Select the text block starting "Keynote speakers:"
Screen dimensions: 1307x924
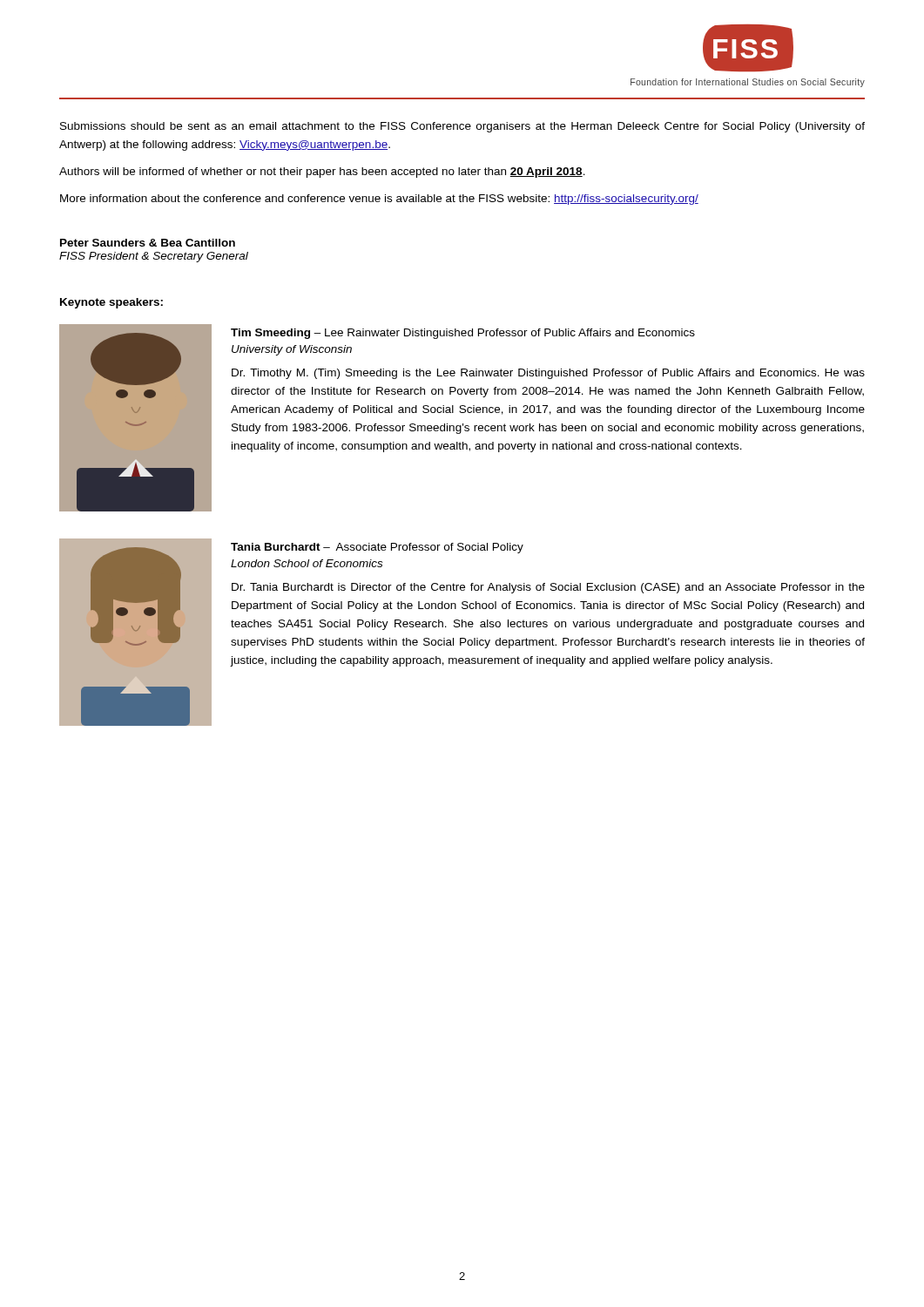click(112, 302)
